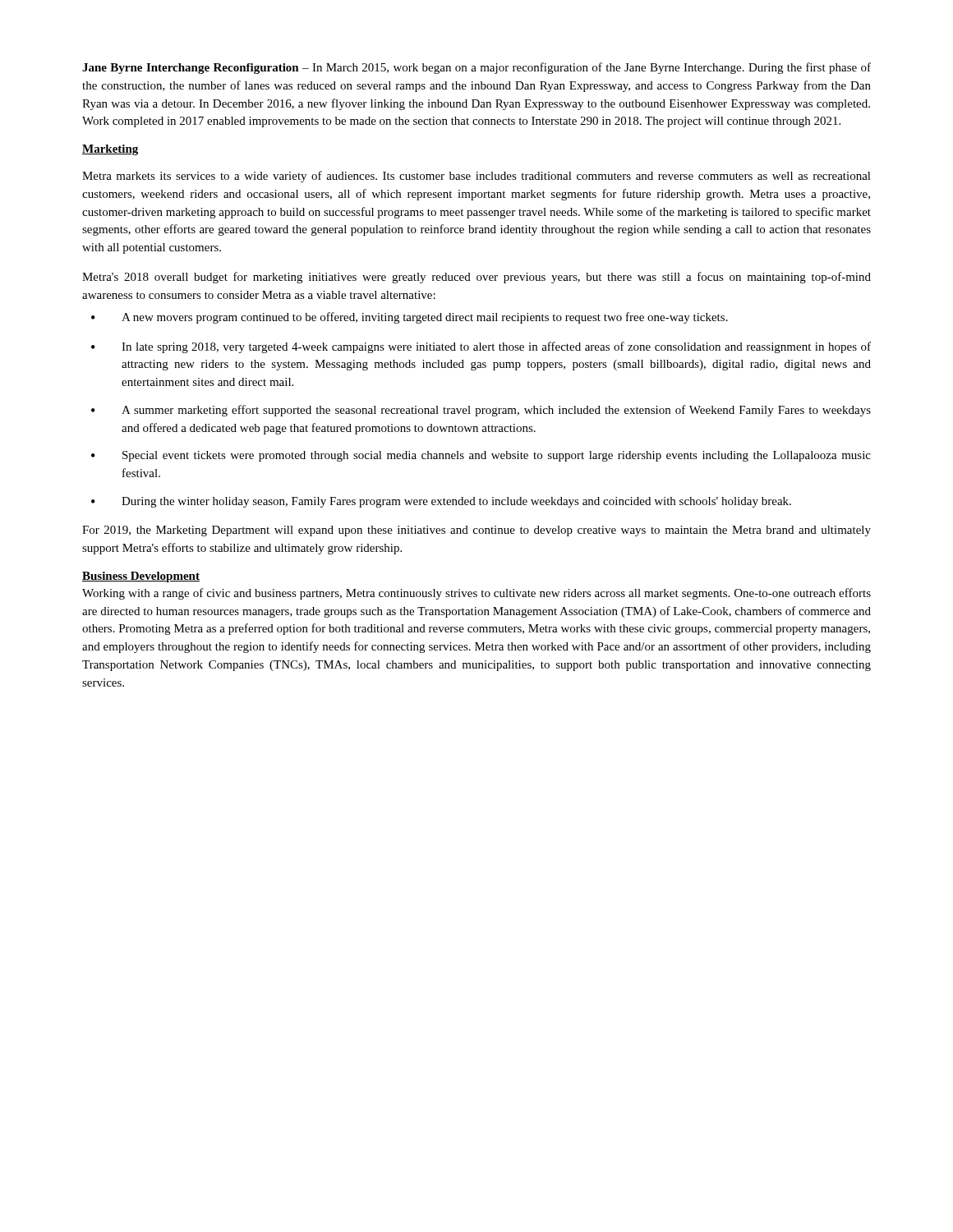Click on the region starting "• A summer marketing effort supported the"
953x1232 pixels.
tap(476, 419)
